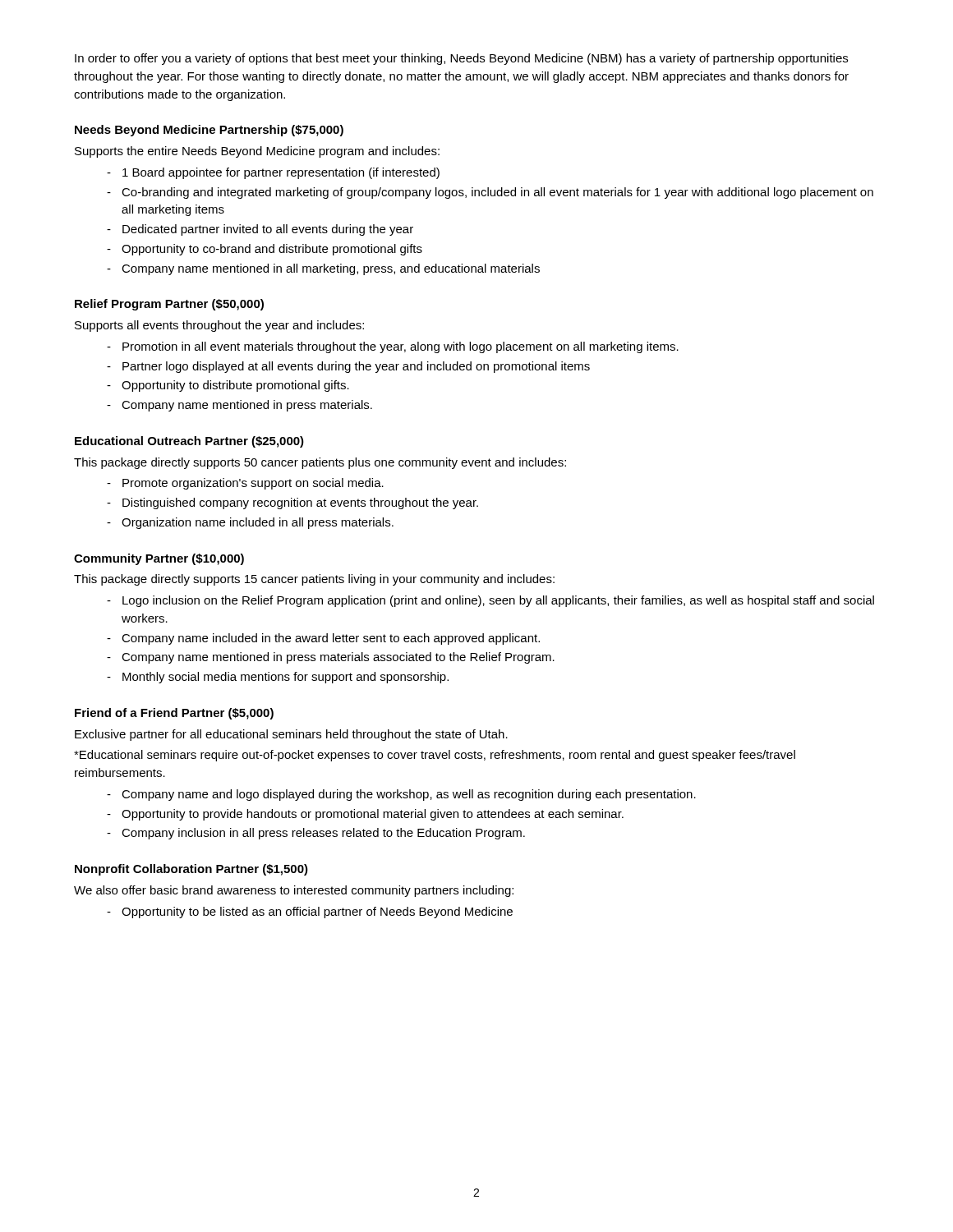Screen dimensions: 1232x953
Task: Navigate to the region starting "Supports the entire Needs Beyond Medicine program and"
Action: [257, 151]
